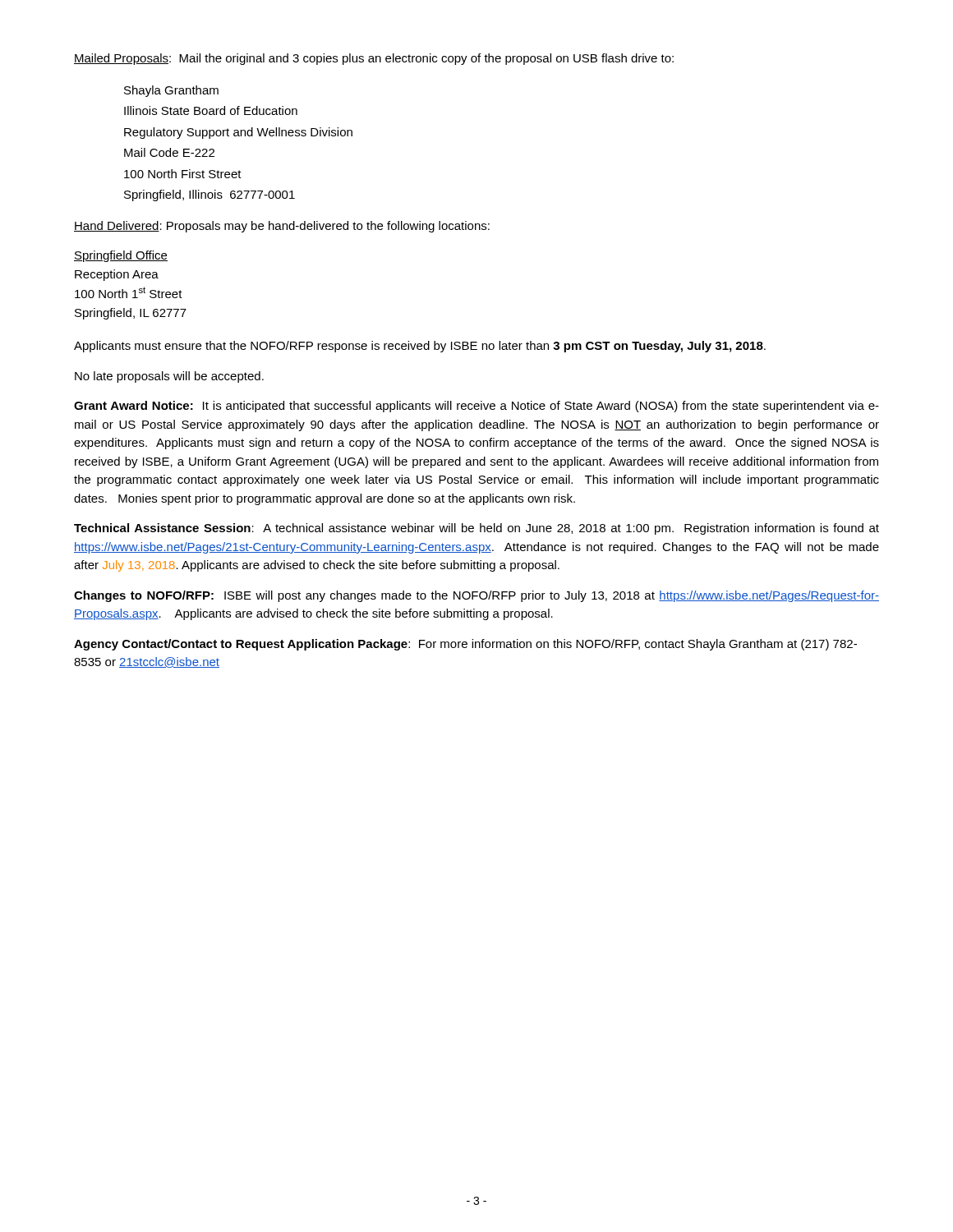
Task: Point to the text starting "No late proposals will be"
Action: point(169,375)
